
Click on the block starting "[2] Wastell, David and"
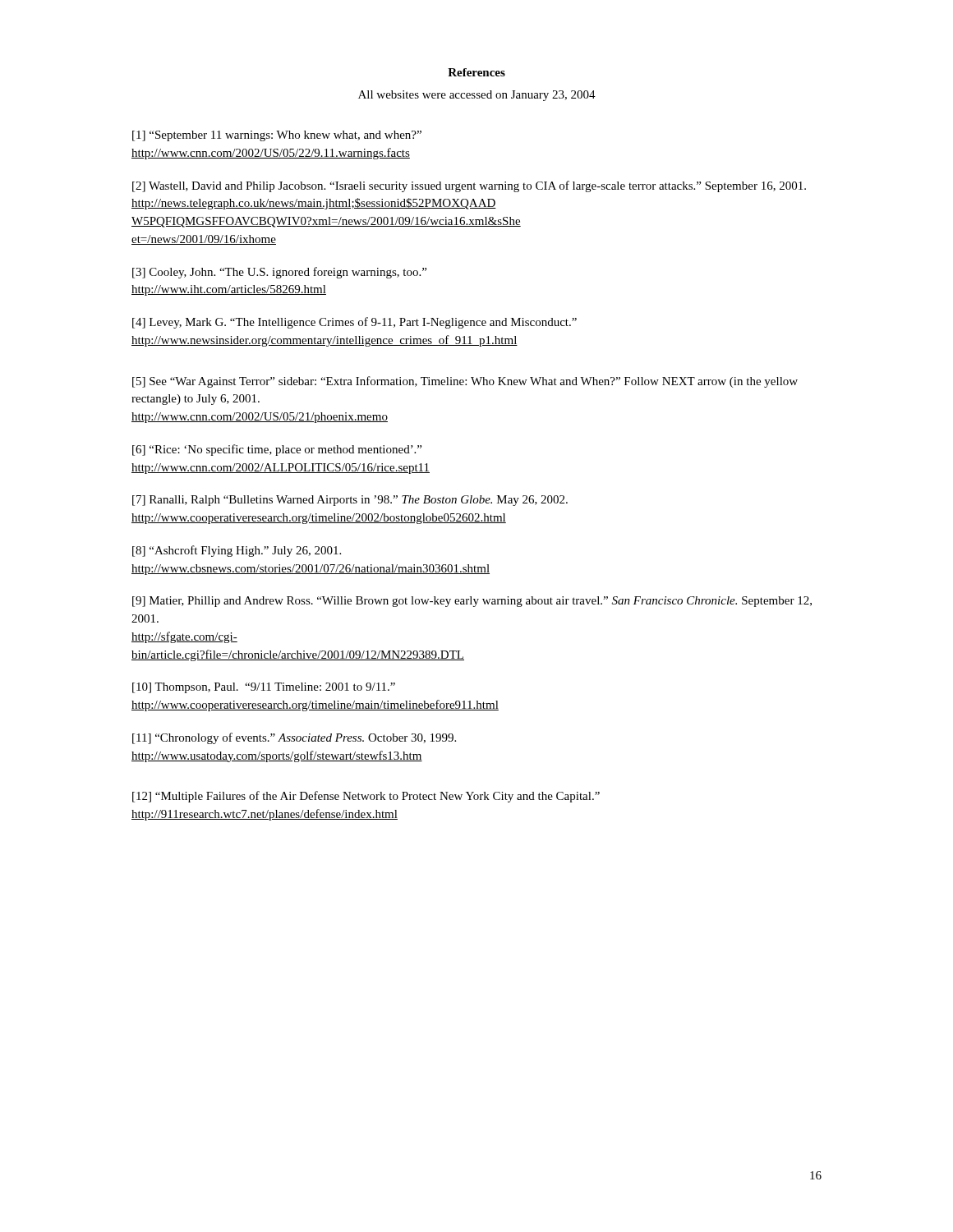pos(469,212)
